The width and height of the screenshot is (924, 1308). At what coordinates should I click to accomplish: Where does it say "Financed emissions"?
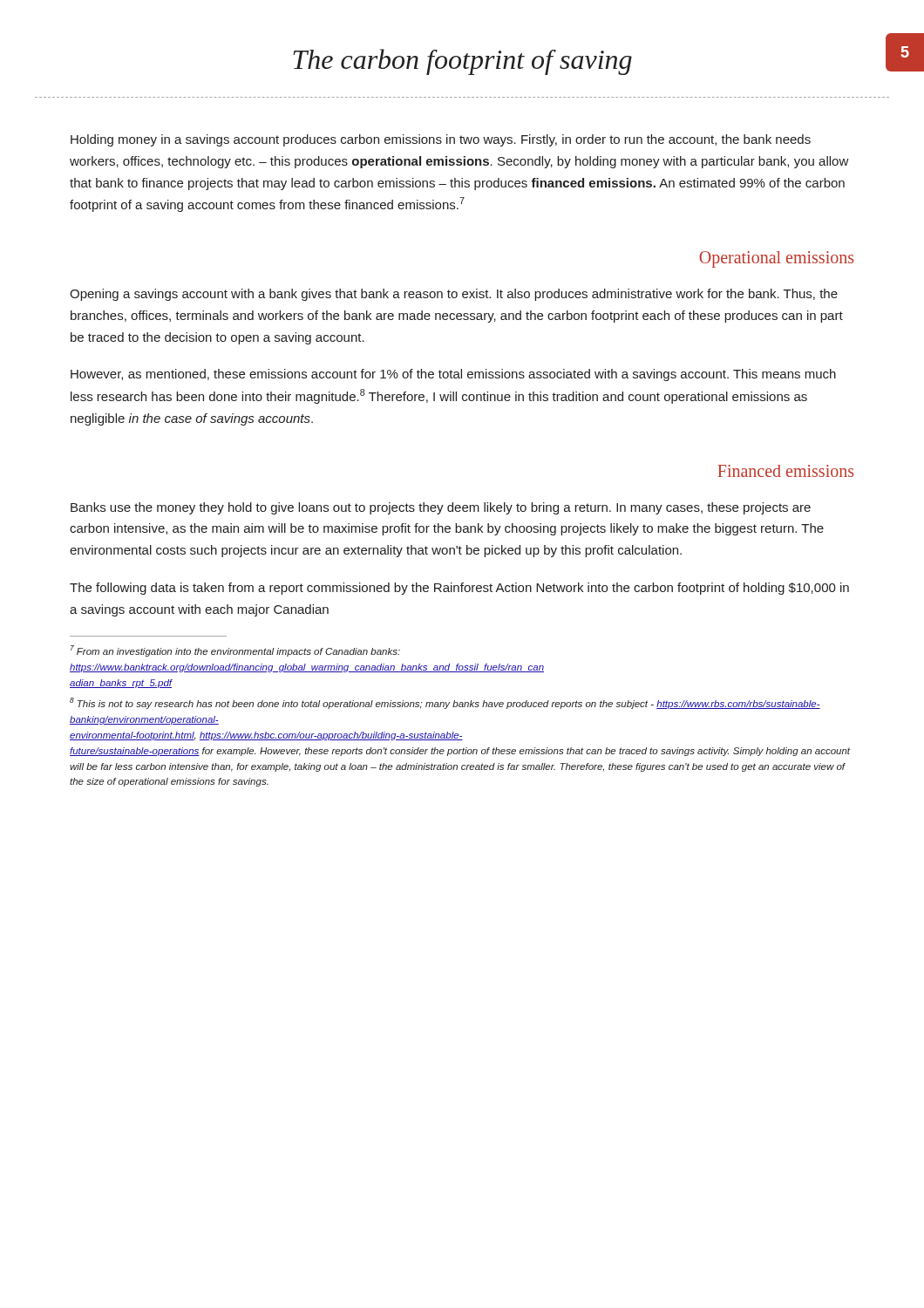click(x=786, y=470)
